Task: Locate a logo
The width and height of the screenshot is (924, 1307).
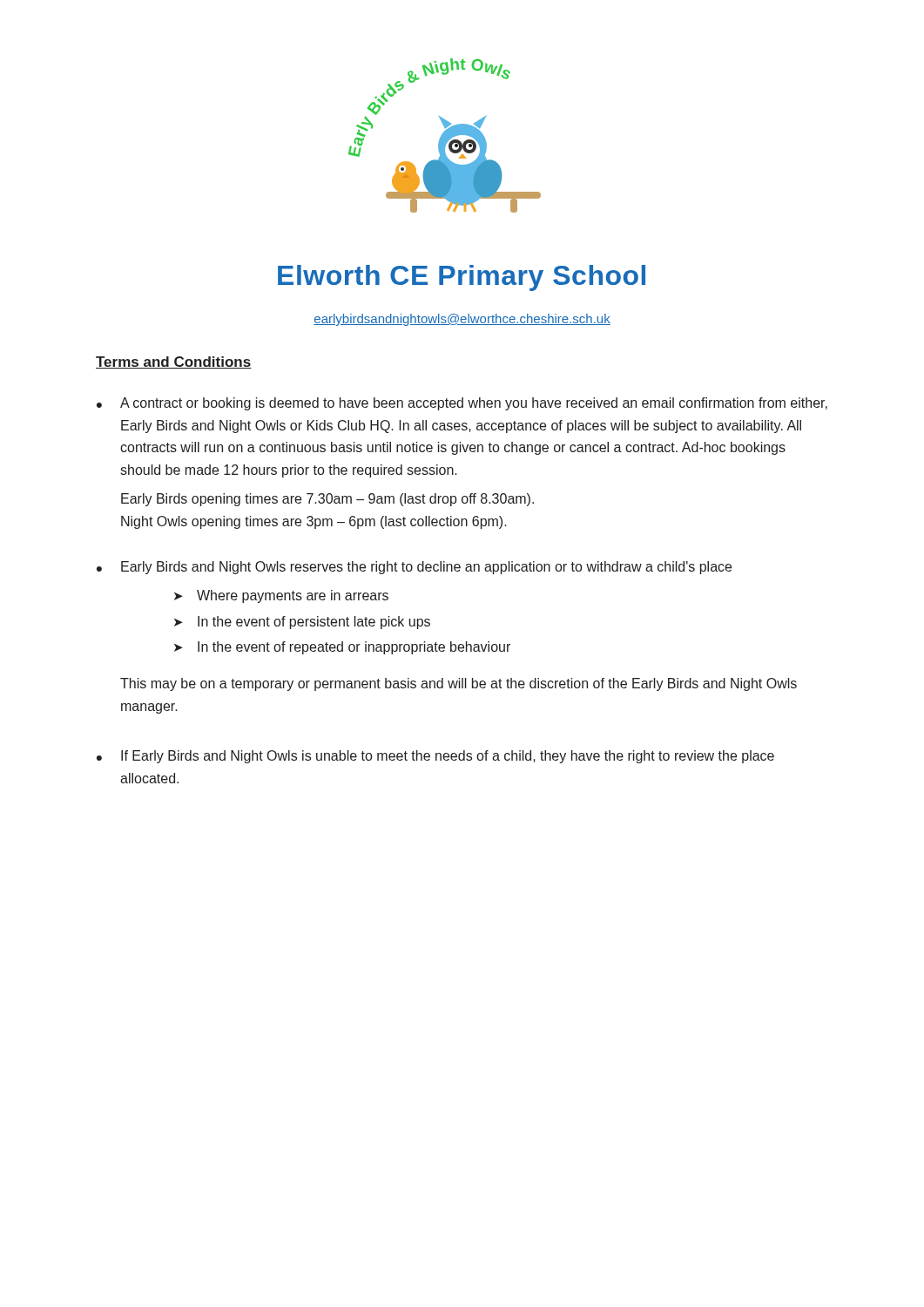Action: [x=462, y=172]
